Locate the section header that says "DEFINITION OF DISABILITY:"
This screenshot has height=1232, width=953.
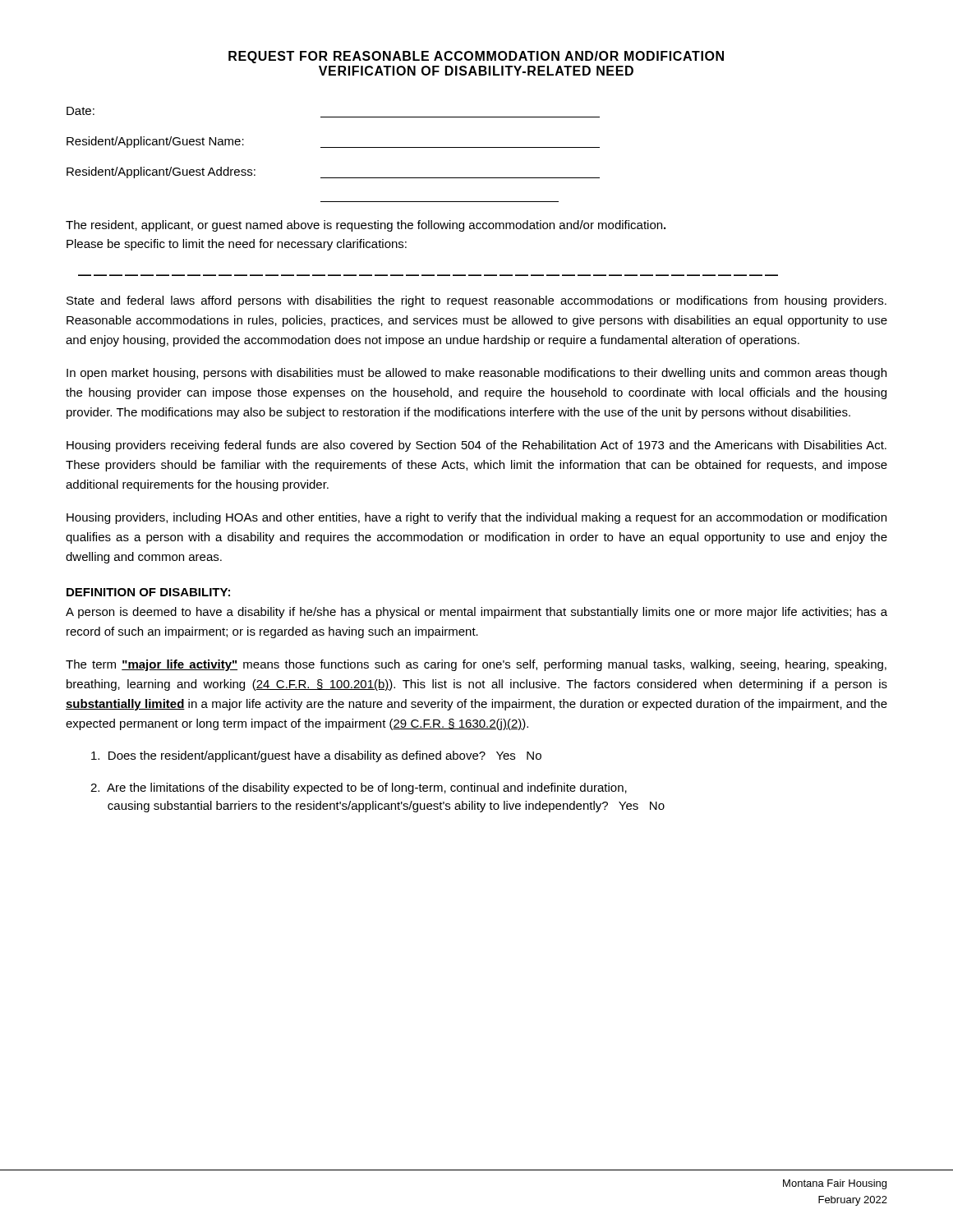coord(148,592)
